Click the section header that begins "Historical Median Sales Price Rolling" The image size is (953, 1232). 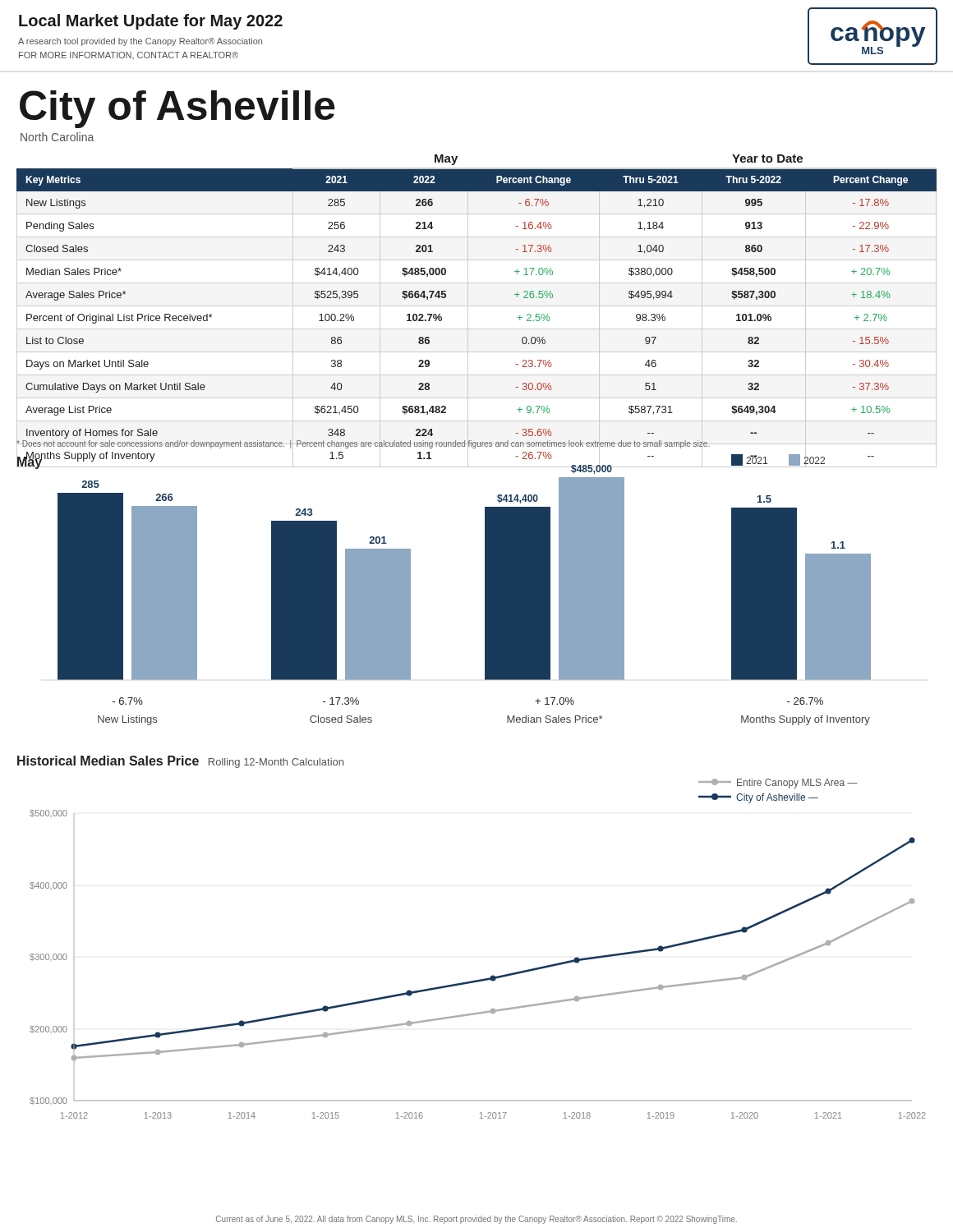180,761
